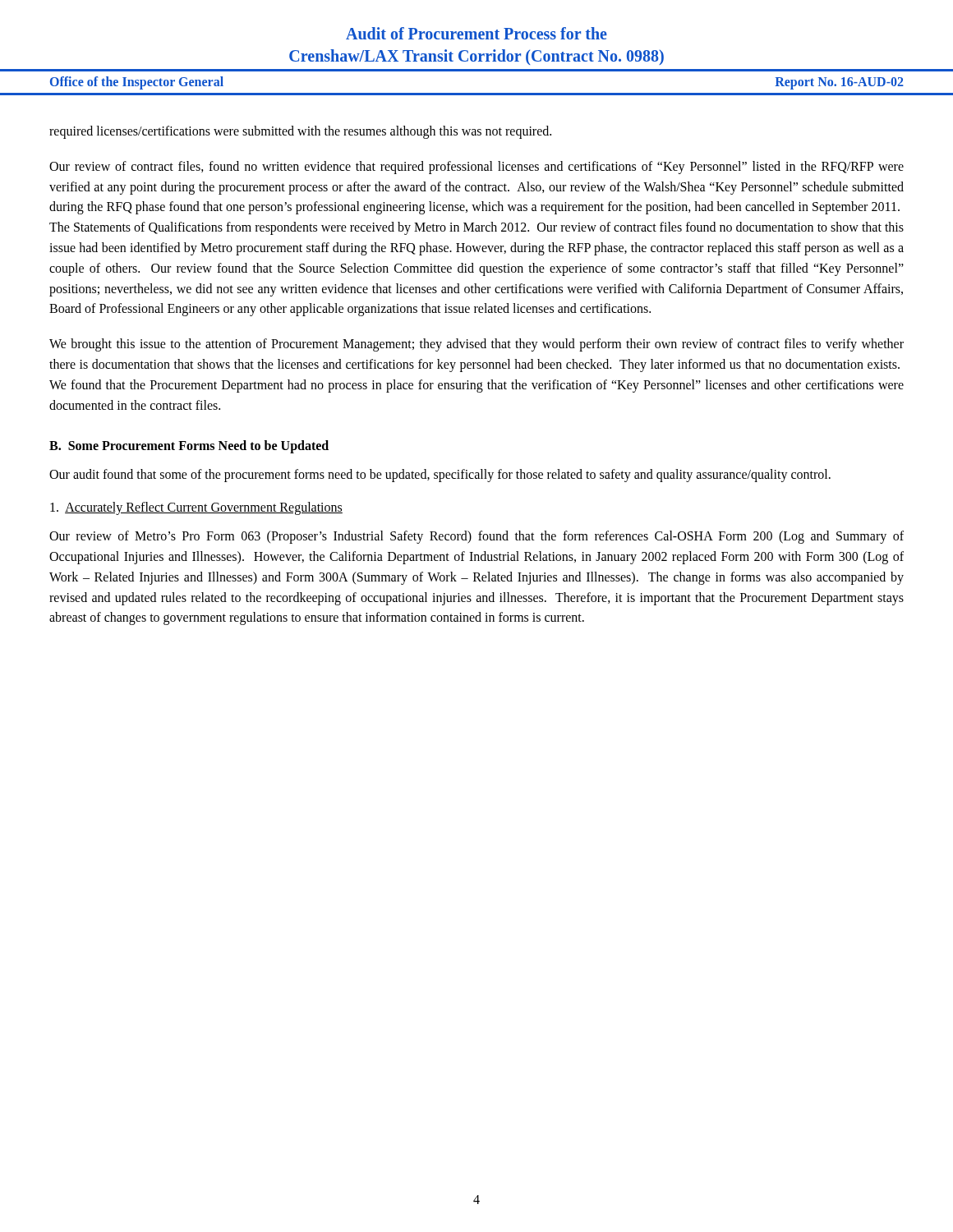The width and height of the screenshot is (953, 1232).
Task: Find the block starting "Accurately Reflect Current Government Regulations"
Action: pyautogui.click(x=196, y=507)
